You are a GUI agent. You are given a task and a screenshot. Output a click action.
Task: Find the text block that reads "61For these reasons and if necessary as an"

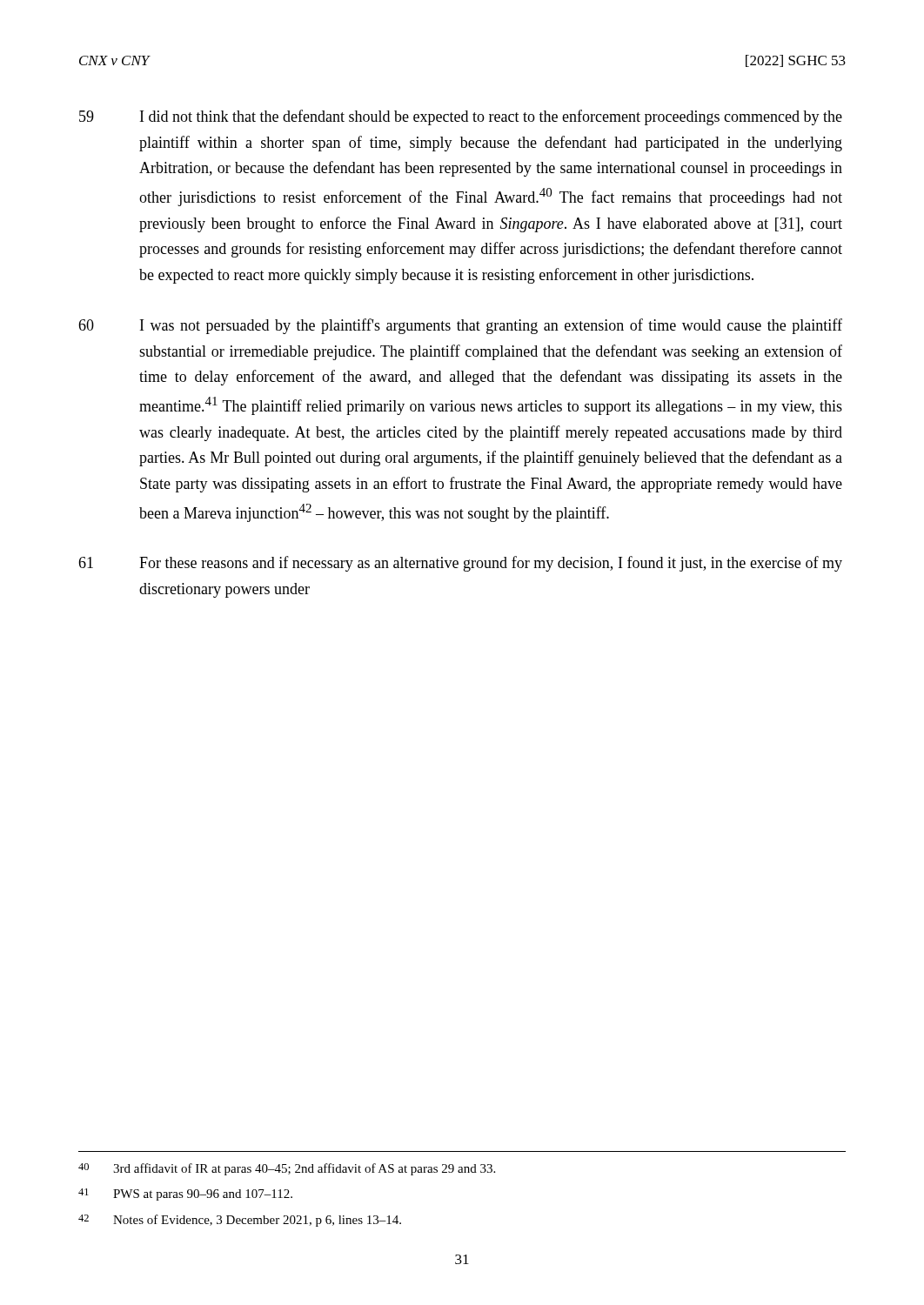[x=460, y=577]
